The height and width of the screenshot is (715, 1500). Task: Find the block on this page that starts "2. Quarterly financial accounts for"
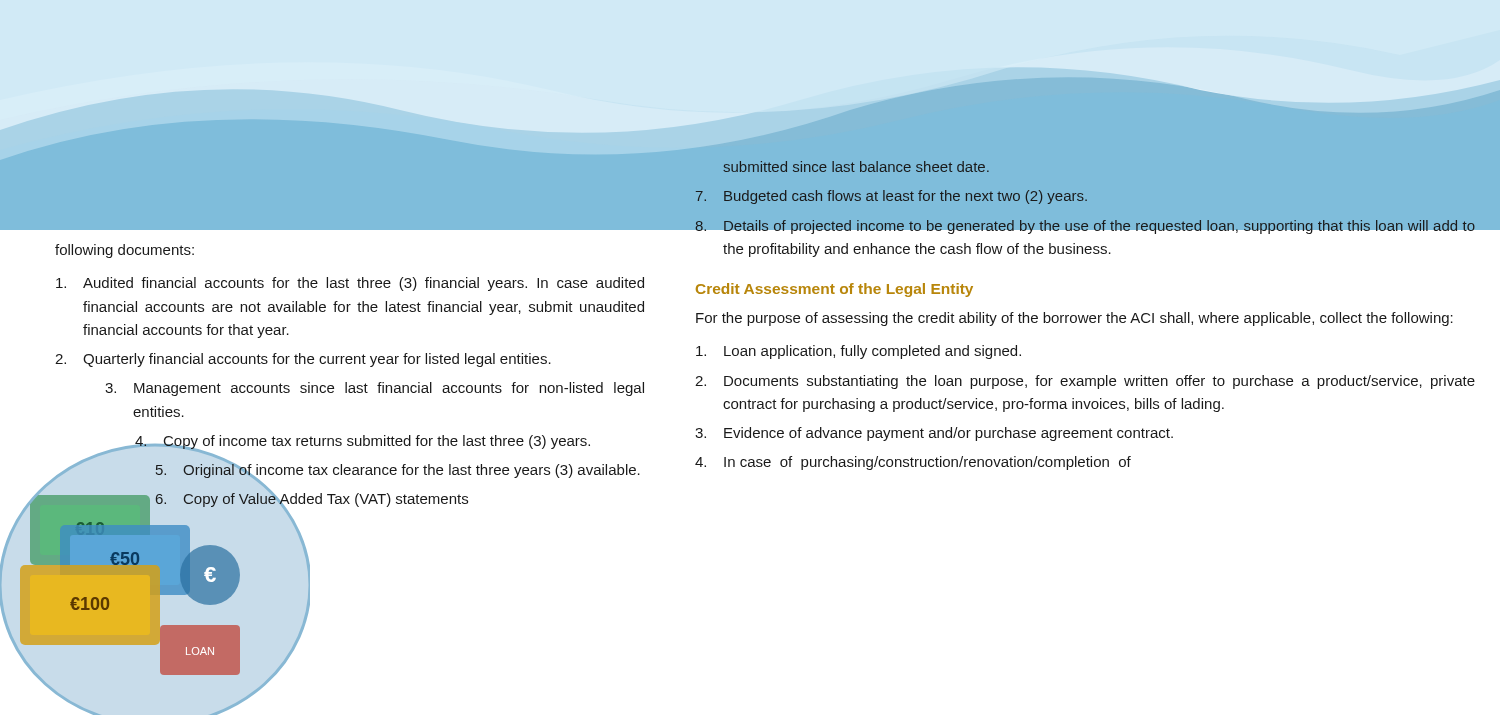(x=303, y=359)
